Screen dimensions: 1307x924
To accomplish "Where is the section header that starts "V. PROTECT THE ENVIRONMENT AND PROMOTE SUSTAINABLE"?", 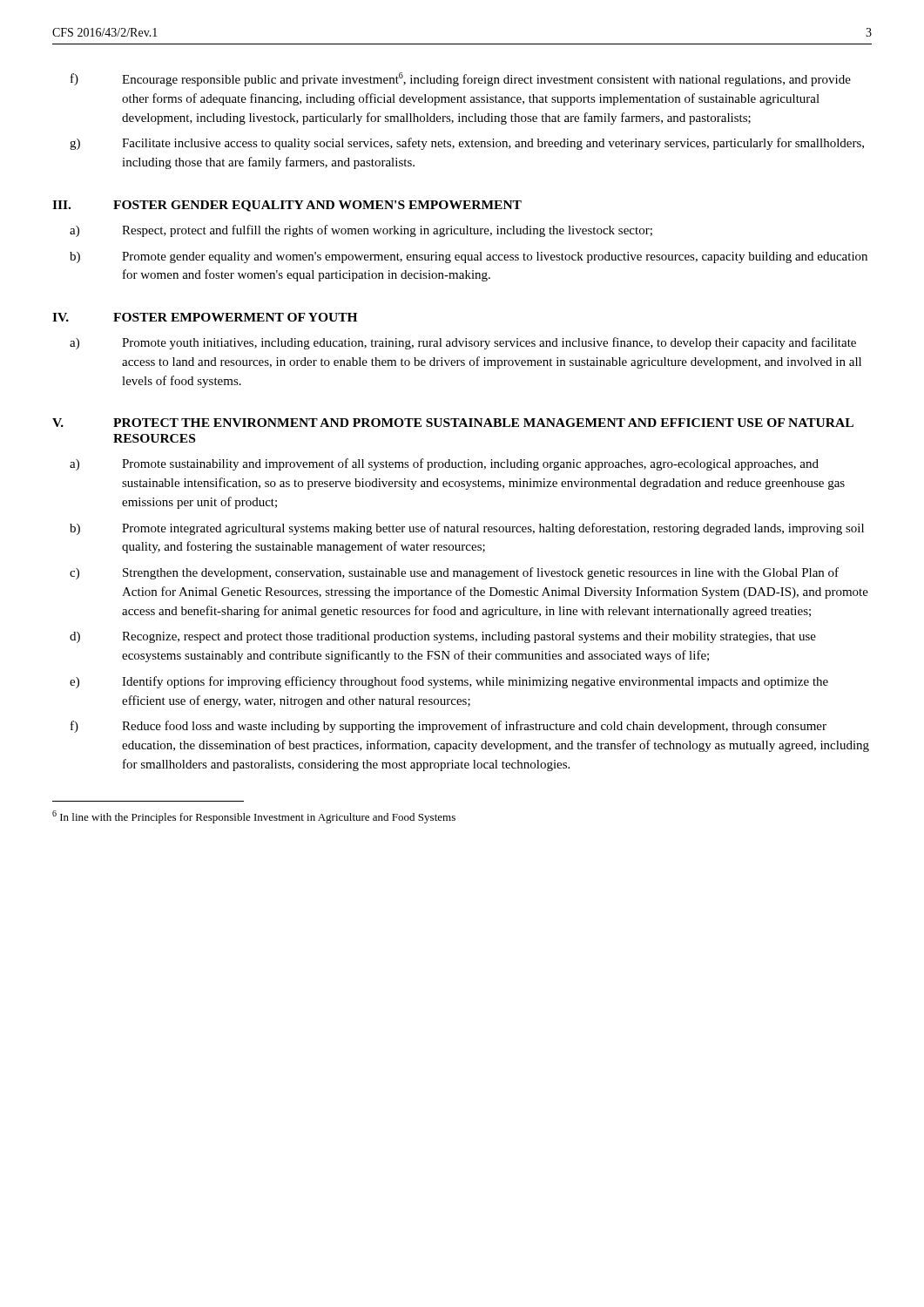I will pyautogui.click(x=462, y=431).
